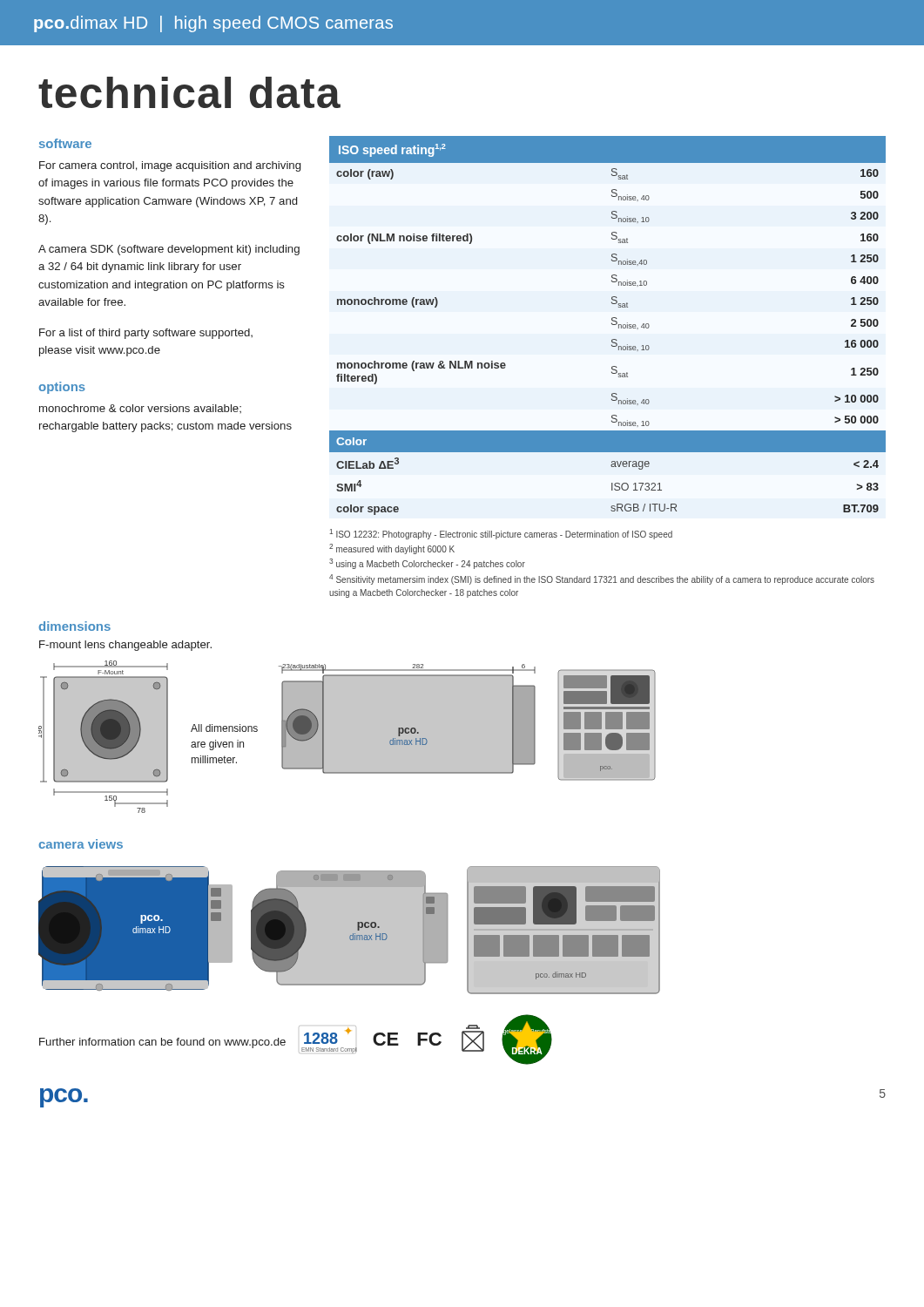Click the passage that begins "F-mount lens changeable"

tap(125, 644)
